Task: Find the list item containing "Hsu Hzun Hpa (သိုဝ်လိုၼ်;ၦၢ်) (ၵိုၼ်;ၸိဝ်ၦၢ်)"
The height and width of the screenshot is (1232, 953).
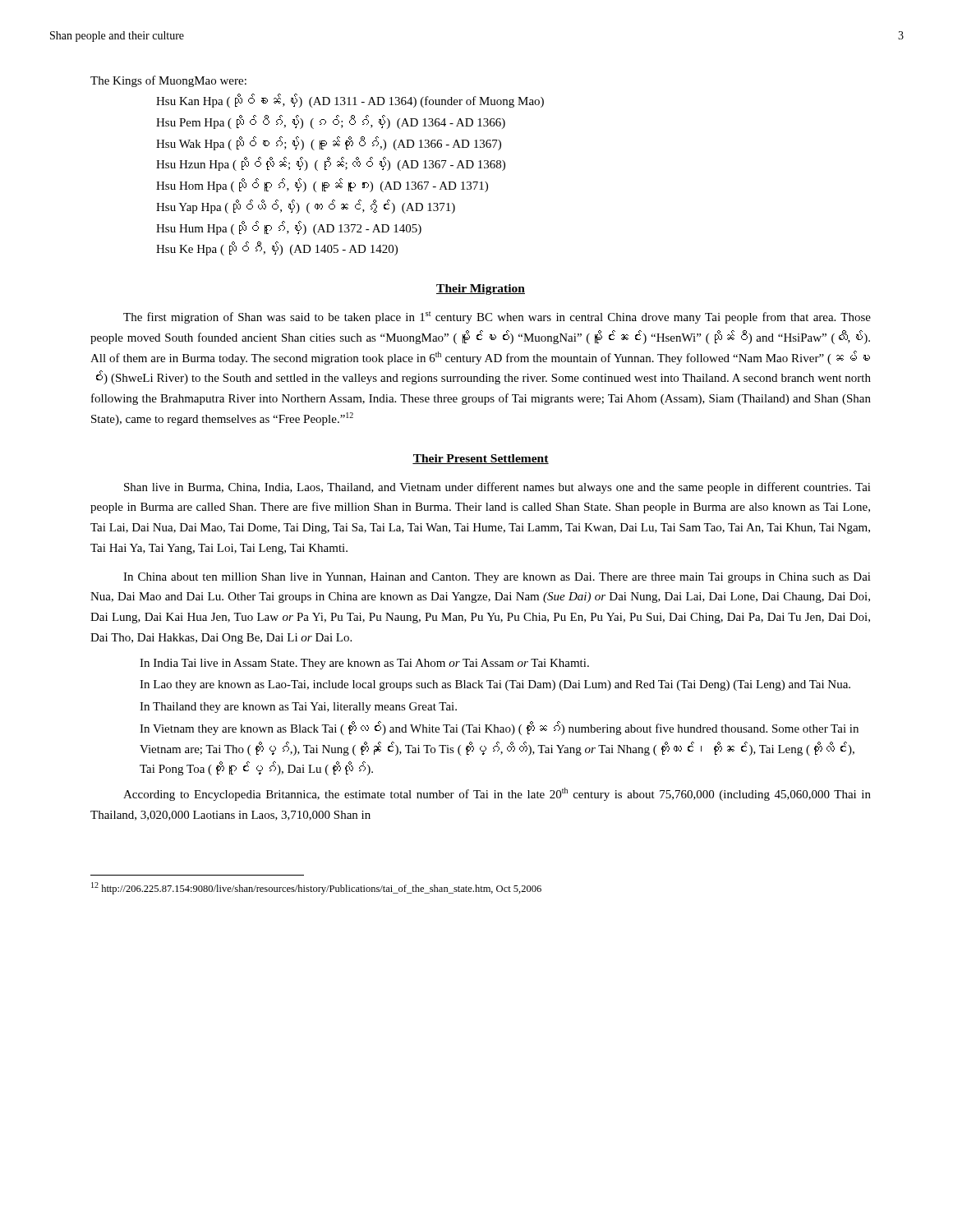Action: [331, 164]
